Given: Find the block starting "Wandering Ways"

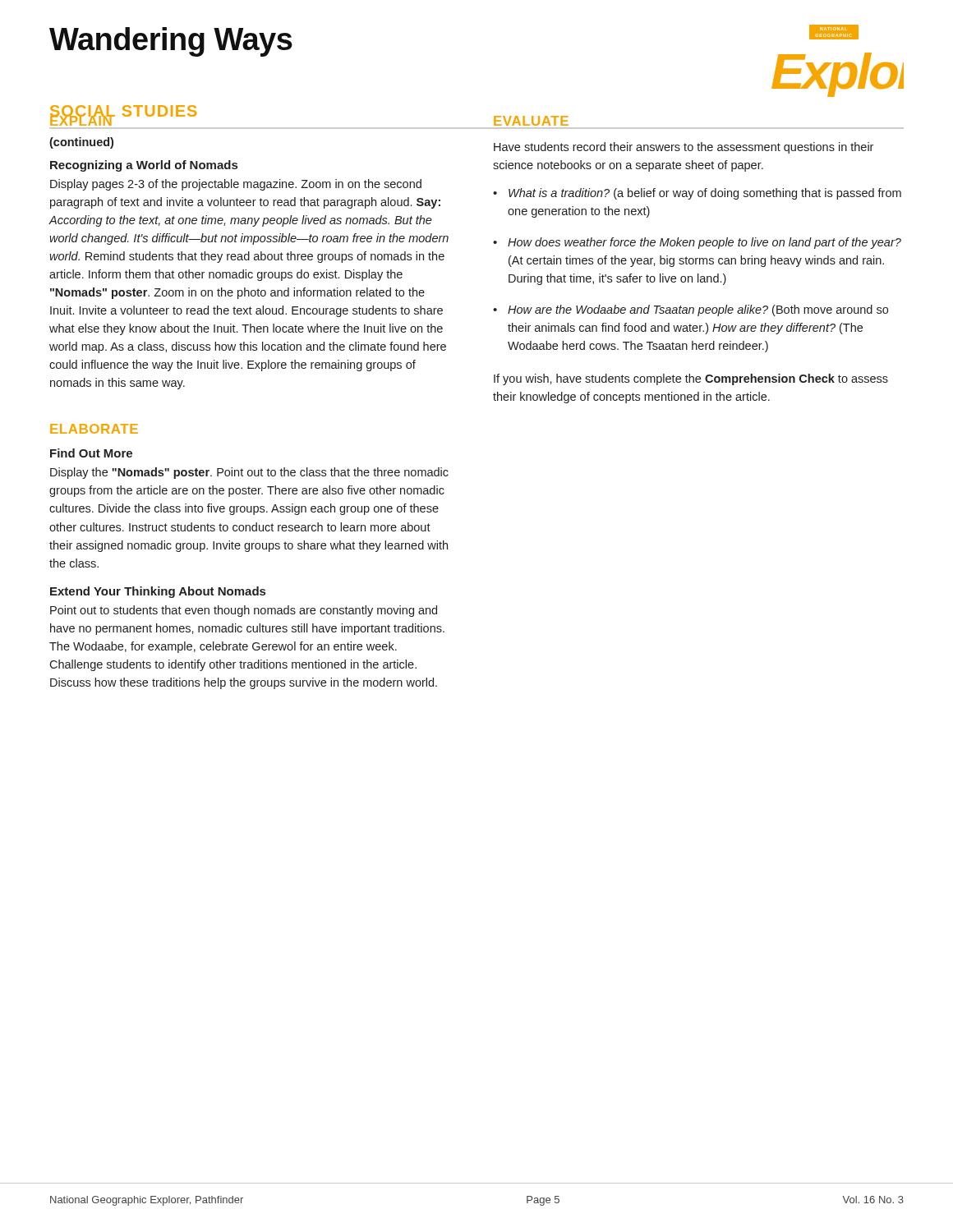Looking at the screenshot, I should coord(171,40).
